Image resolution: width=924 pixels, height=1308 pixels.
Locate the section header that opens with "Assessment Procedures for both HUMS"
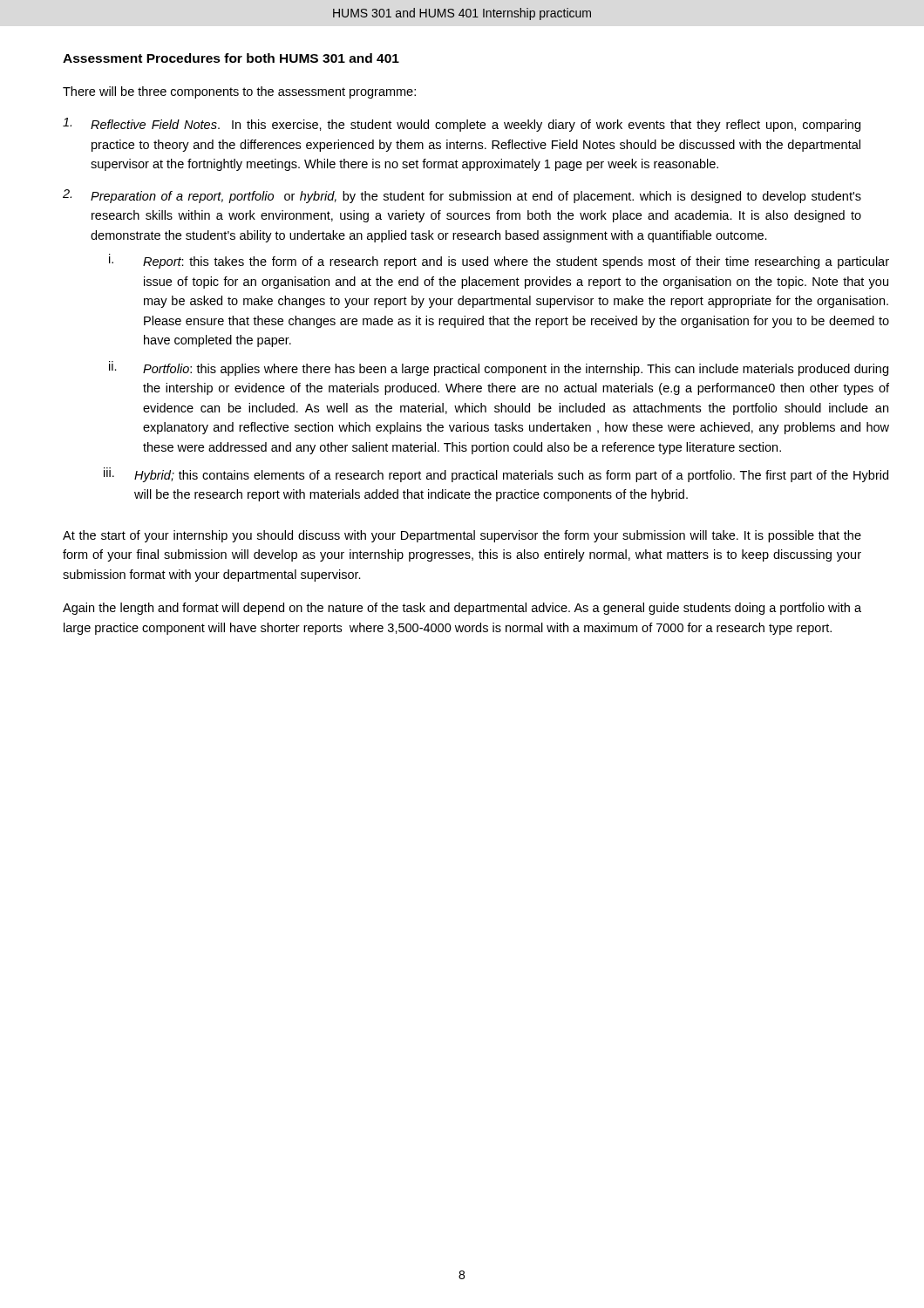pos(231,58)
